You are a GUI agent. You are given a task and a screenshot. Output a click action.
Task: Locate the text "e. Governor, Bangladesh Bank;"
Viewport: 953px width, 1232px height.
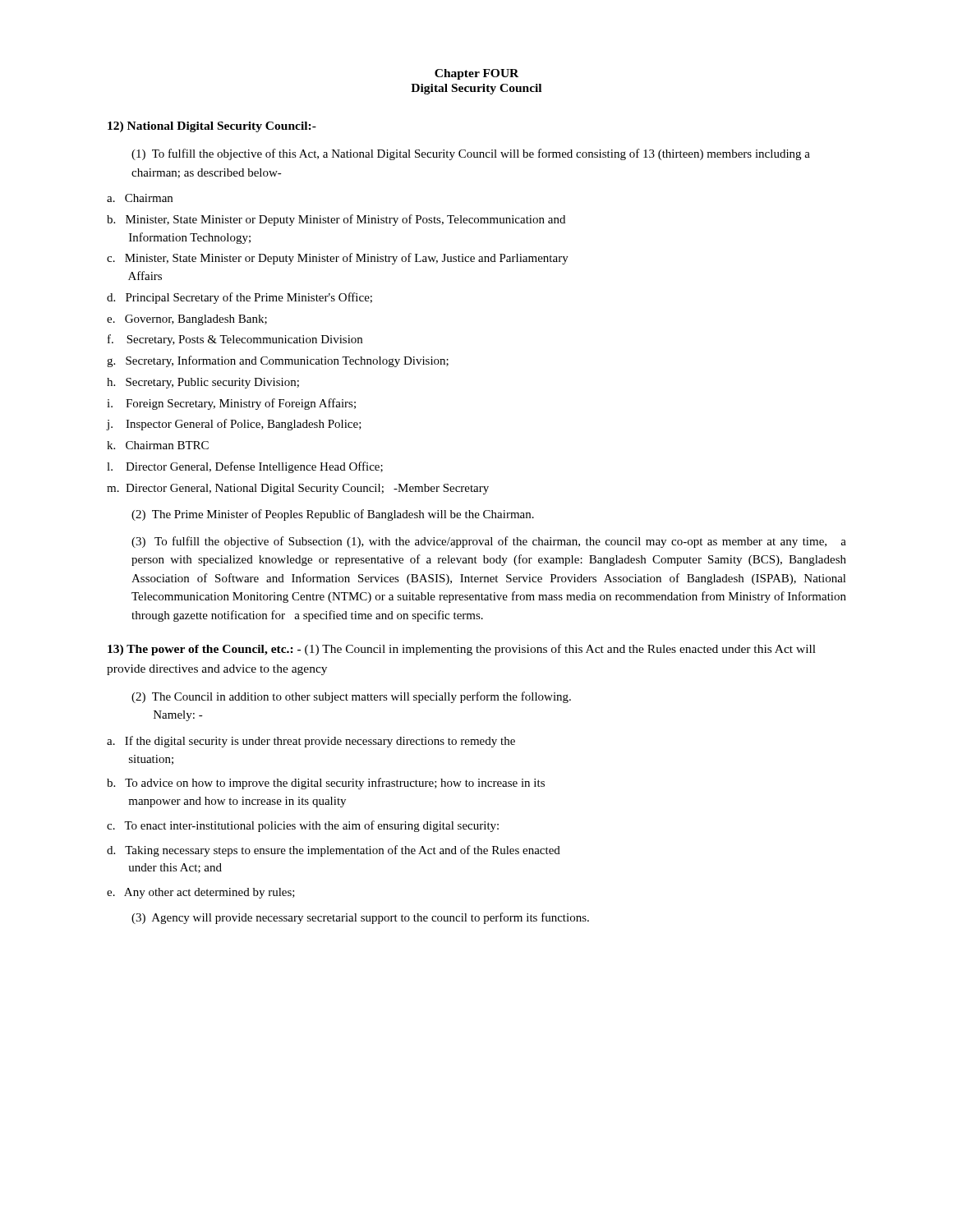click(187, 318)
